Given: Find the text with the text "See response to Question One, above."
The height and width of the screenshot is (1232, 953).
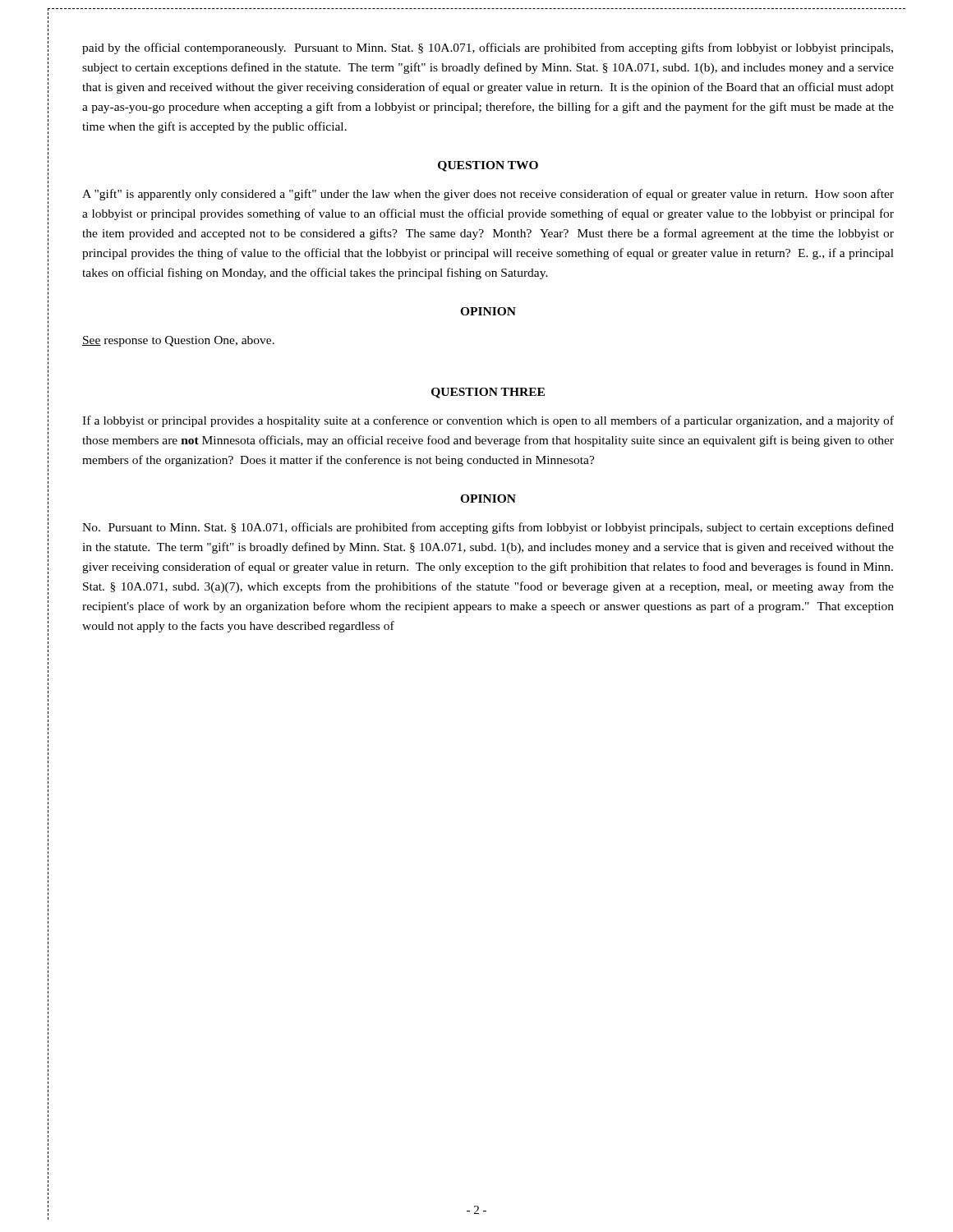Looking at the screenshot, I should 179,340.
